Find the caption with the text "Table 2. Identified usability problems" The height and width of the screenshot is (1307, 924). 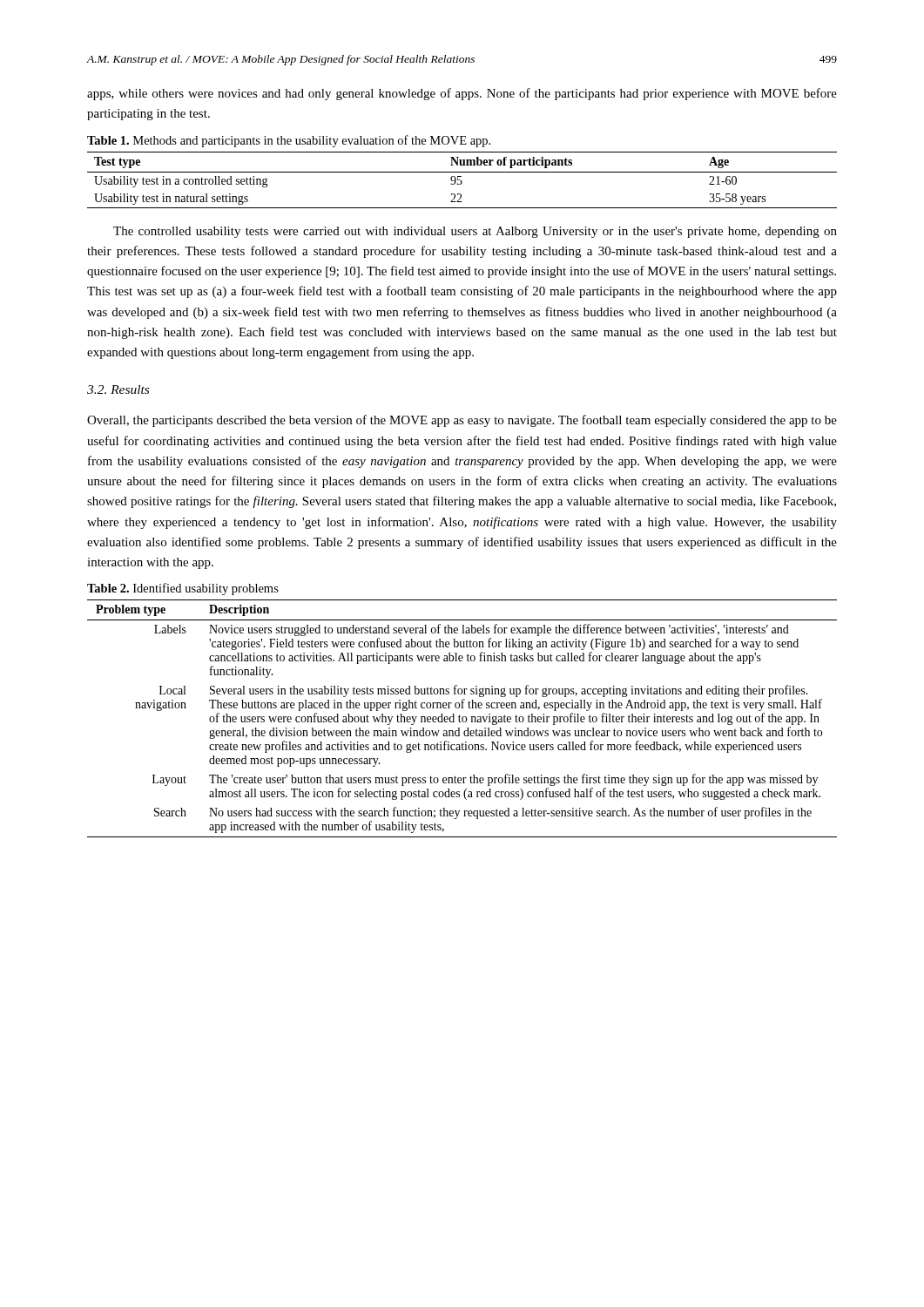(x=183, y=588)
